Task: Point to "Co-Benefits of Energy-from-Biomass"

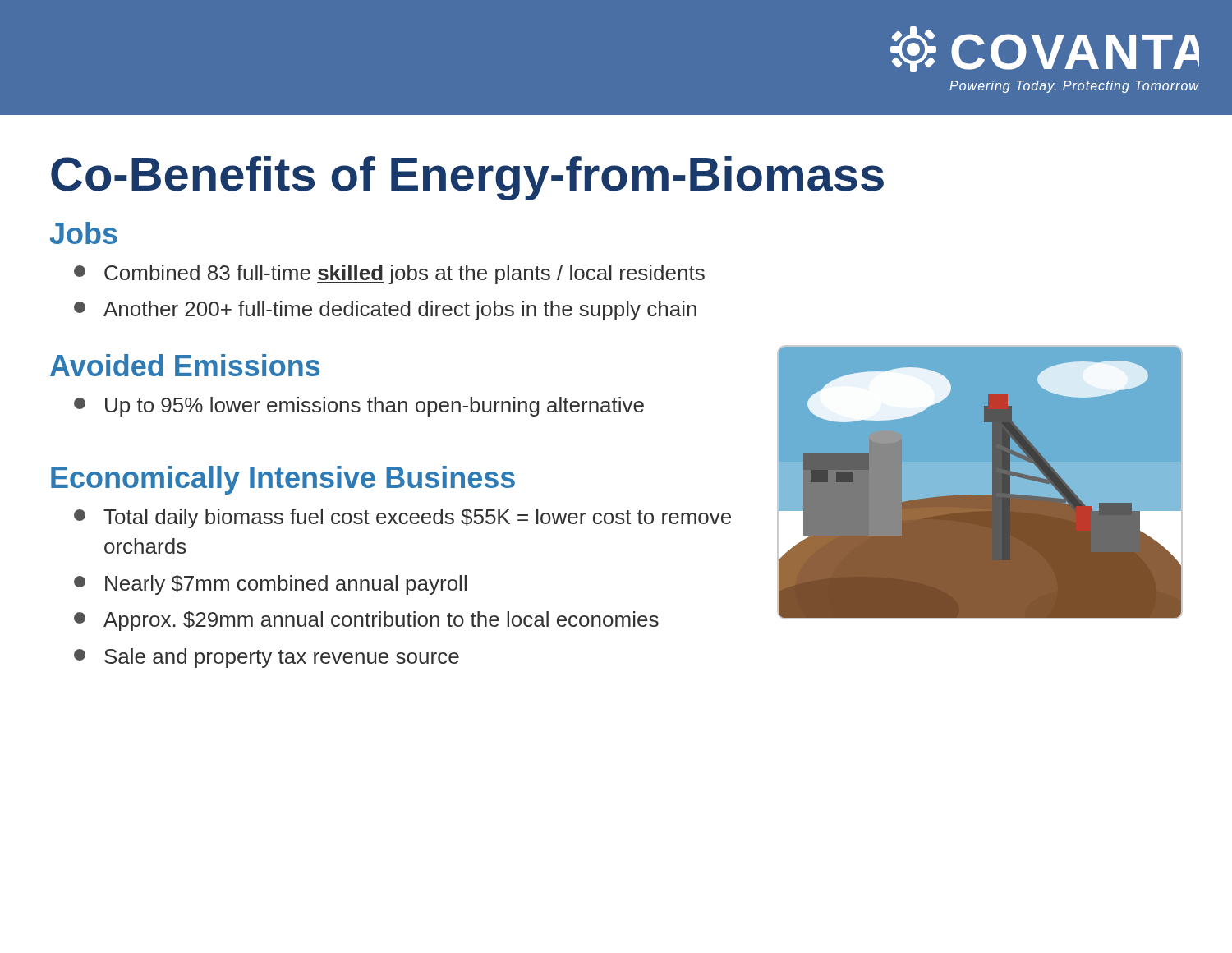Action: coord(467,174)
